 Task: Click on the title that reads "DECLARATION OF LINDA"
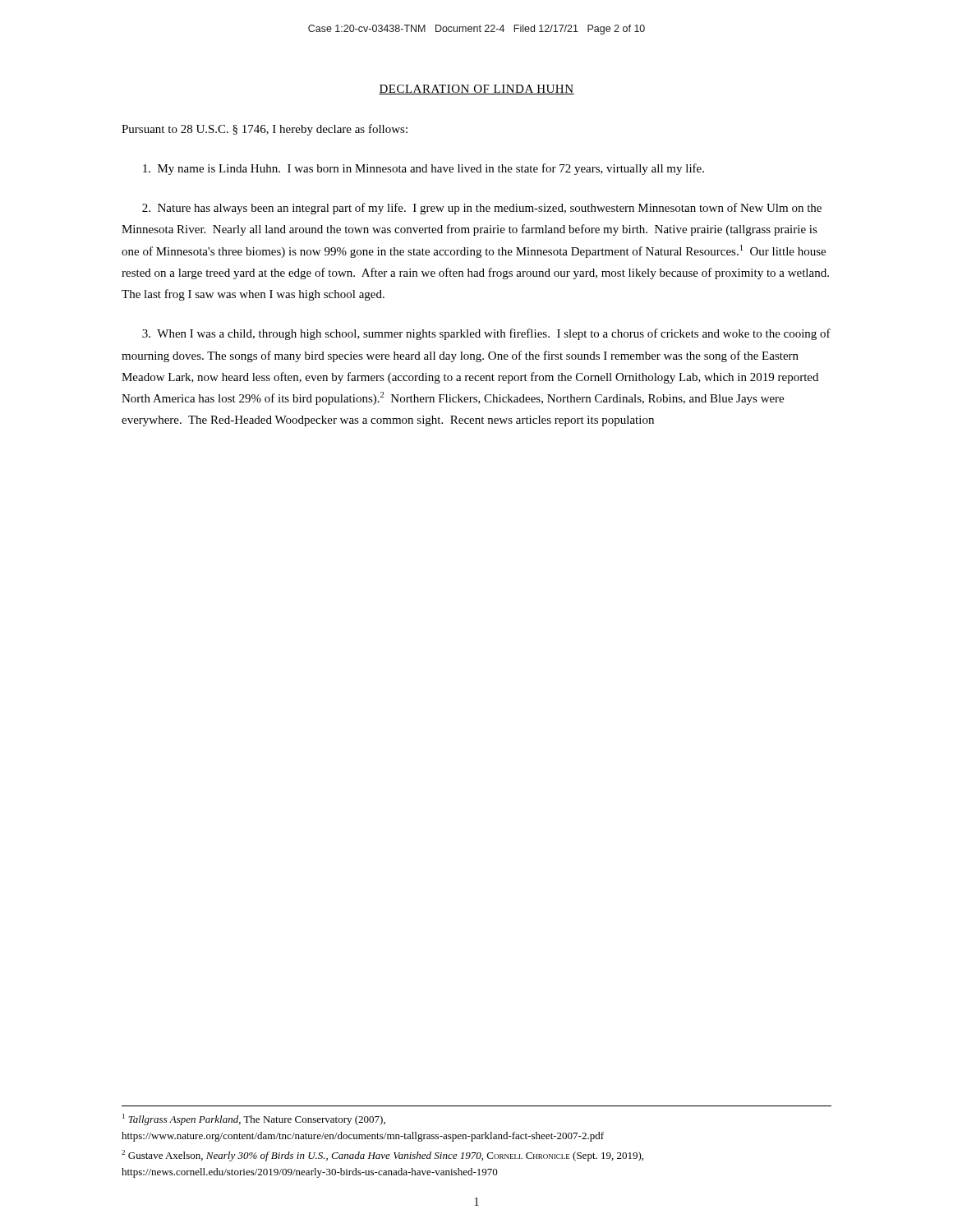point(476,89)
